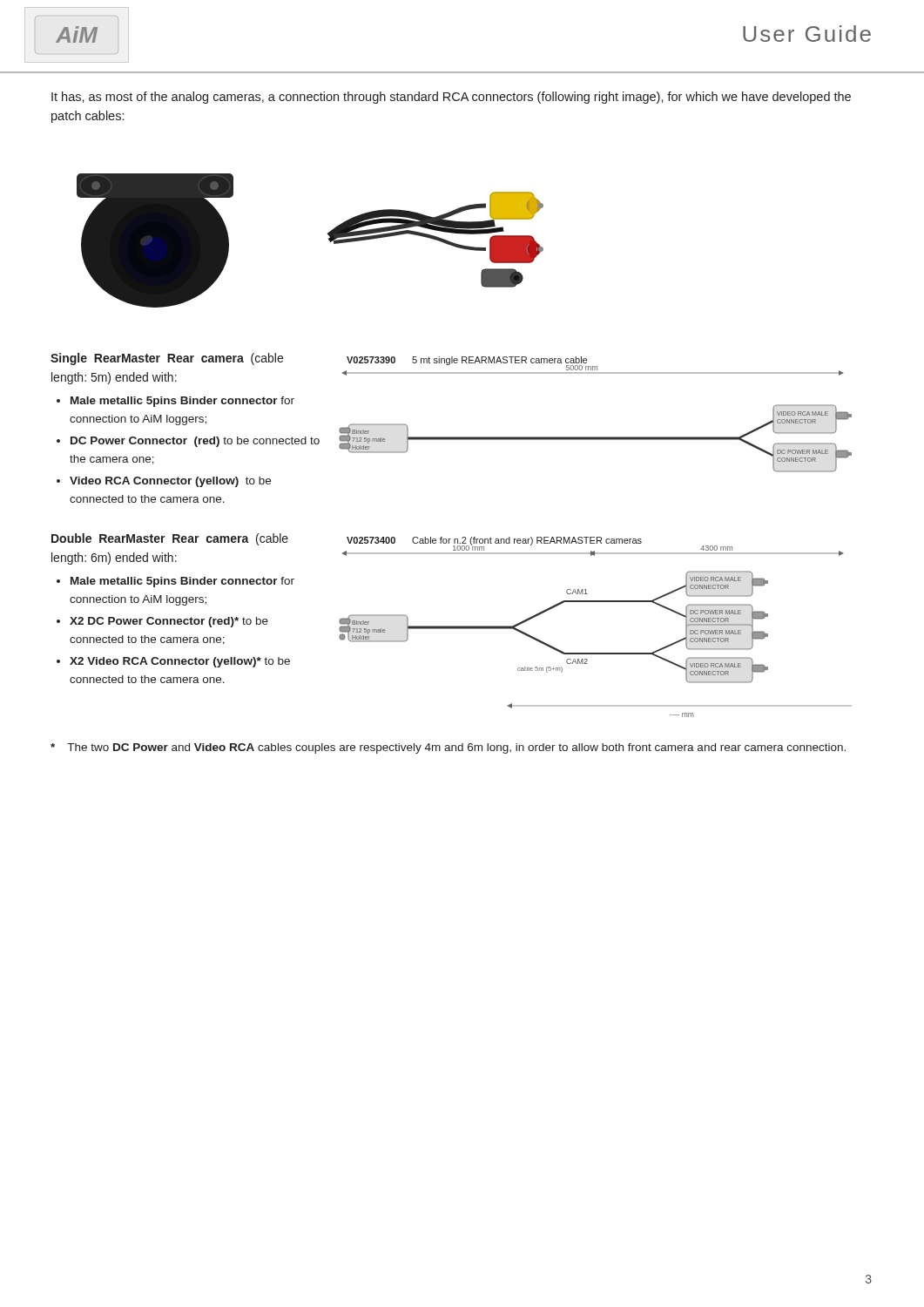Locate the region starting "Double RearMaster Rear camera (cable length: 6m)"
Viewport: 924px width, 1307px height.
pyautogui.click(x=169, y=548)
